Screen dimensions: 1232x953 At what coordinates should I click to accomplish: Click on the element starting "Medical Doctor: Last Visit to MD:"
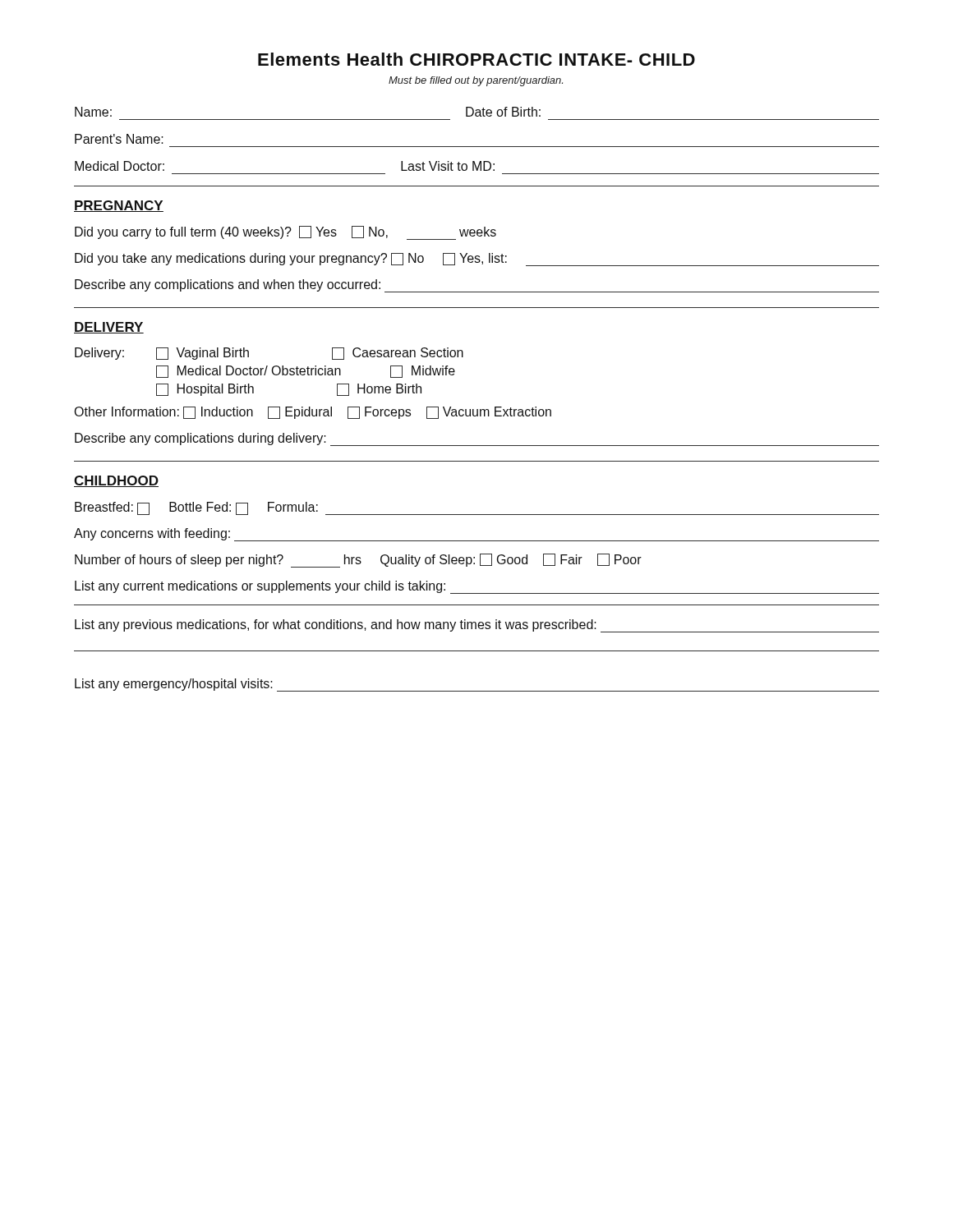tap(476, 166)
